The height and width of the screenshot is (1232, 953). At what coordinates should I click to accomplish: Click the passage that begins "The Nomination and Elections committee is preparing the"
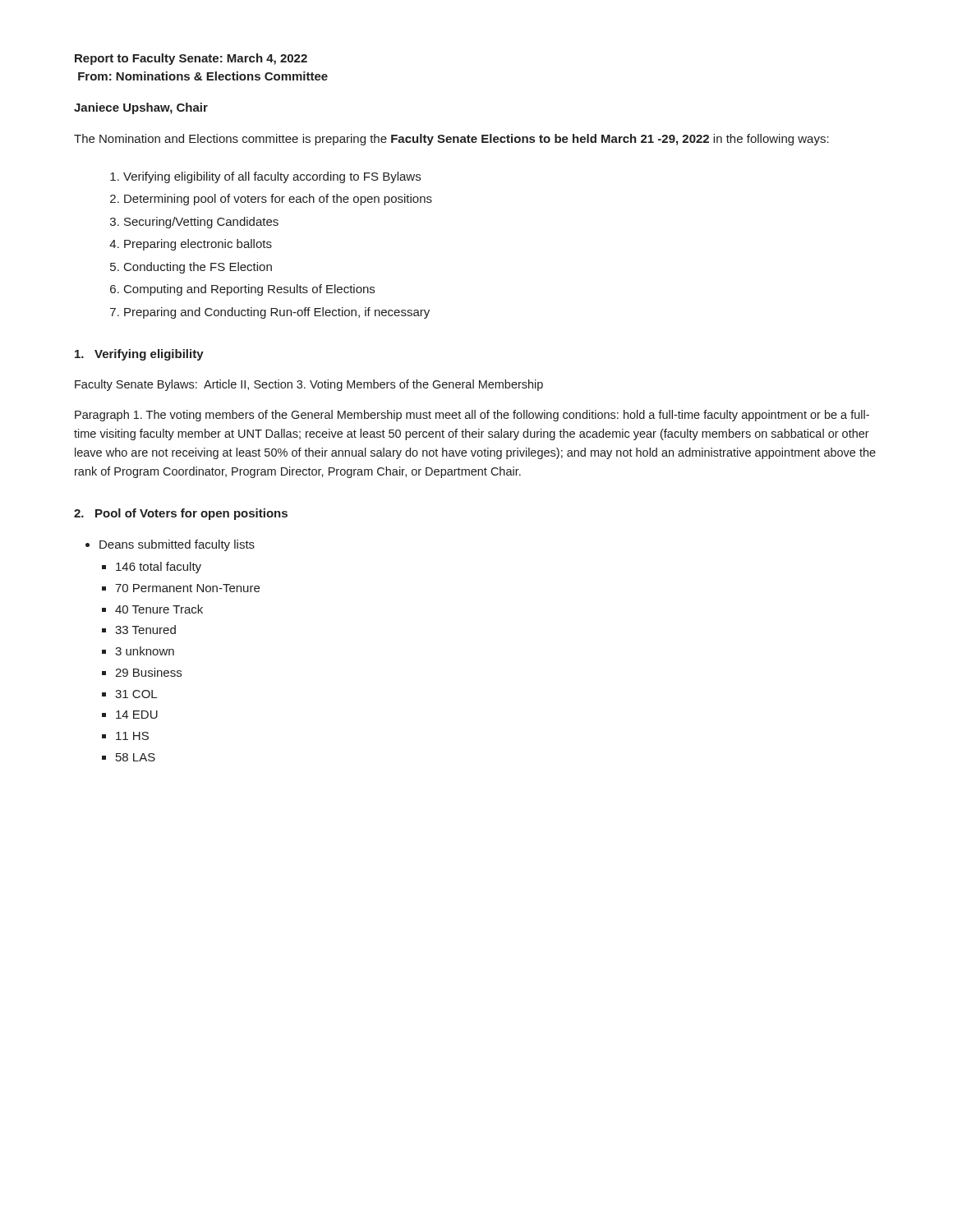452,138
